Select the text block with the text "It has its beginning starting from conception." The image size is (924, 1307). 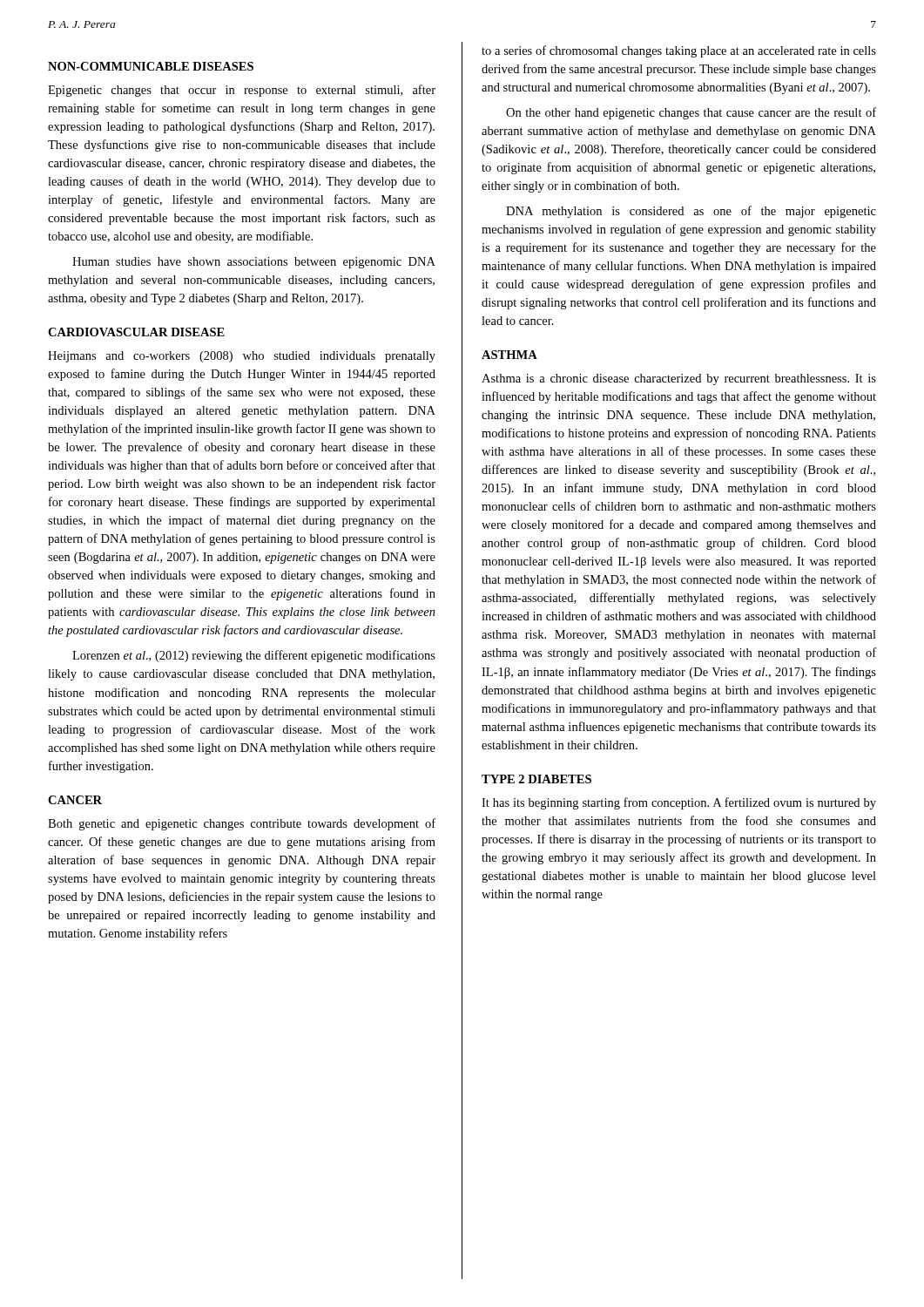coord(679,848)
